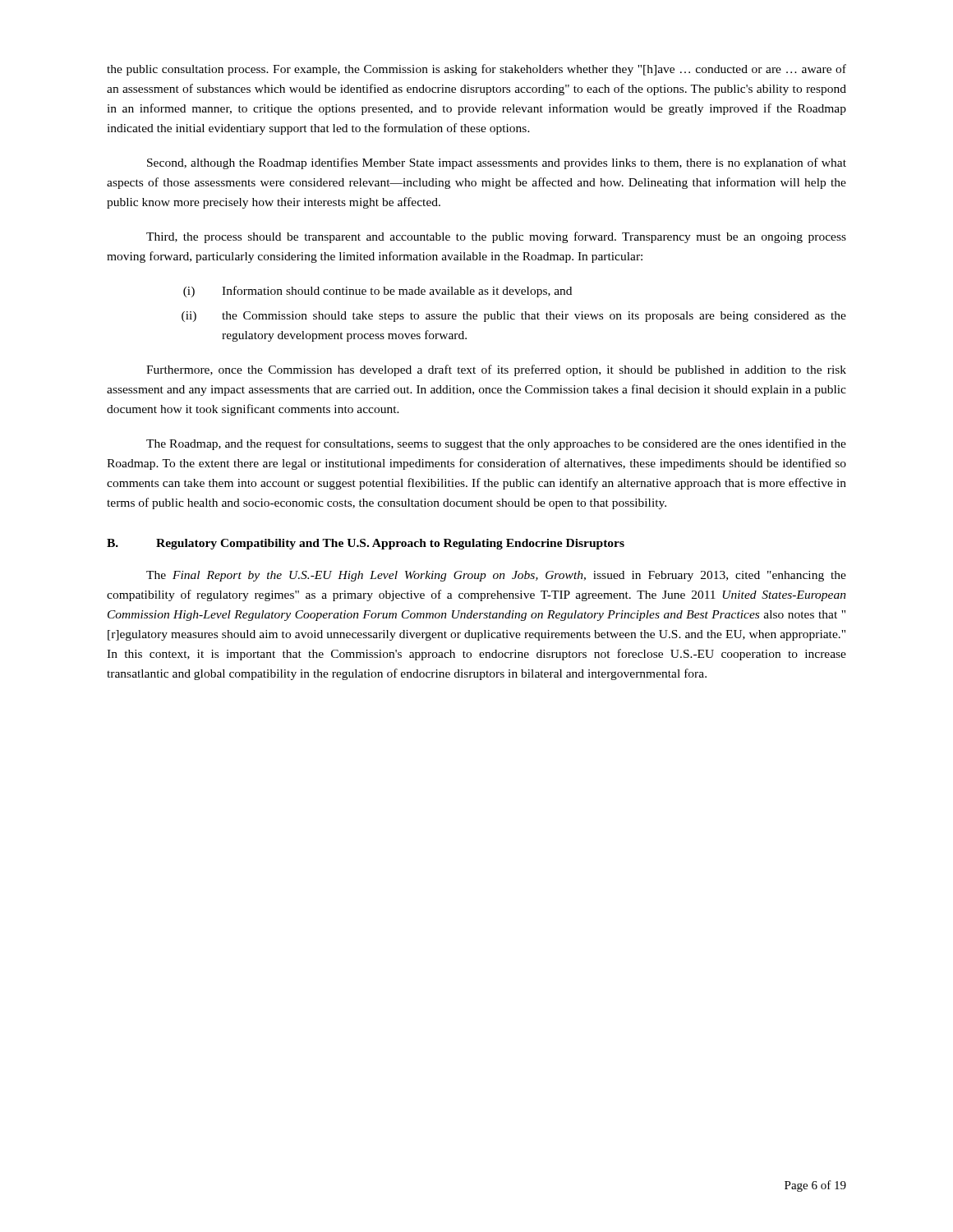Click on the block starting "Furthermore, once the Commission"
Image resolution: width=953 pixels, height=1232 pixels.
pyautogui.click(x=476, y=389)
